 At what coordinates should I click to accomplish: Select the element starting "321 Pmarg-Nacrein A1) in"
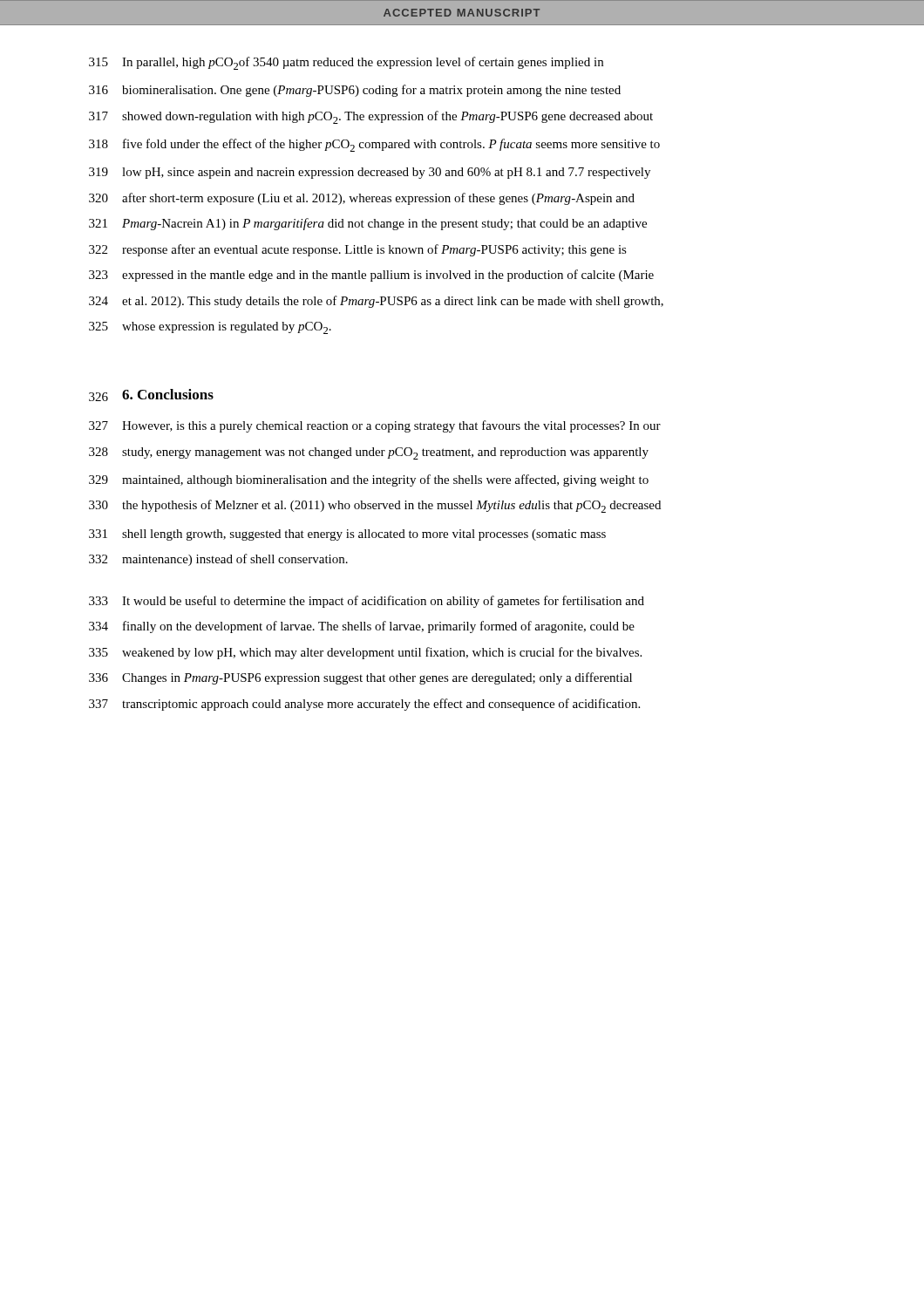coord(462,224)
